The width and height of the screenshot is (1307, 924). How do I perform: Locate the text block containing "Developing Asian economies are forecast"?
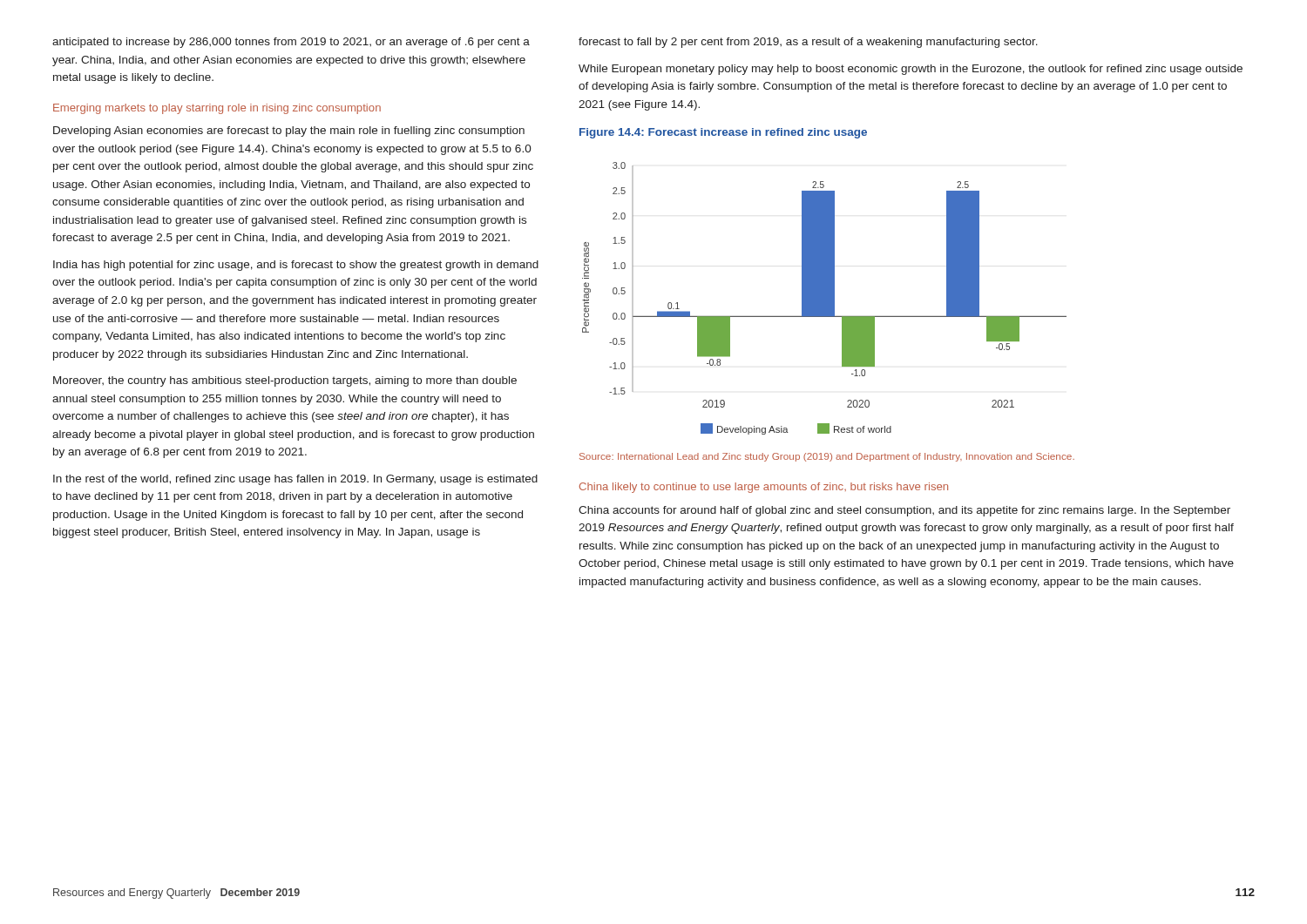(x=296, y=185)
